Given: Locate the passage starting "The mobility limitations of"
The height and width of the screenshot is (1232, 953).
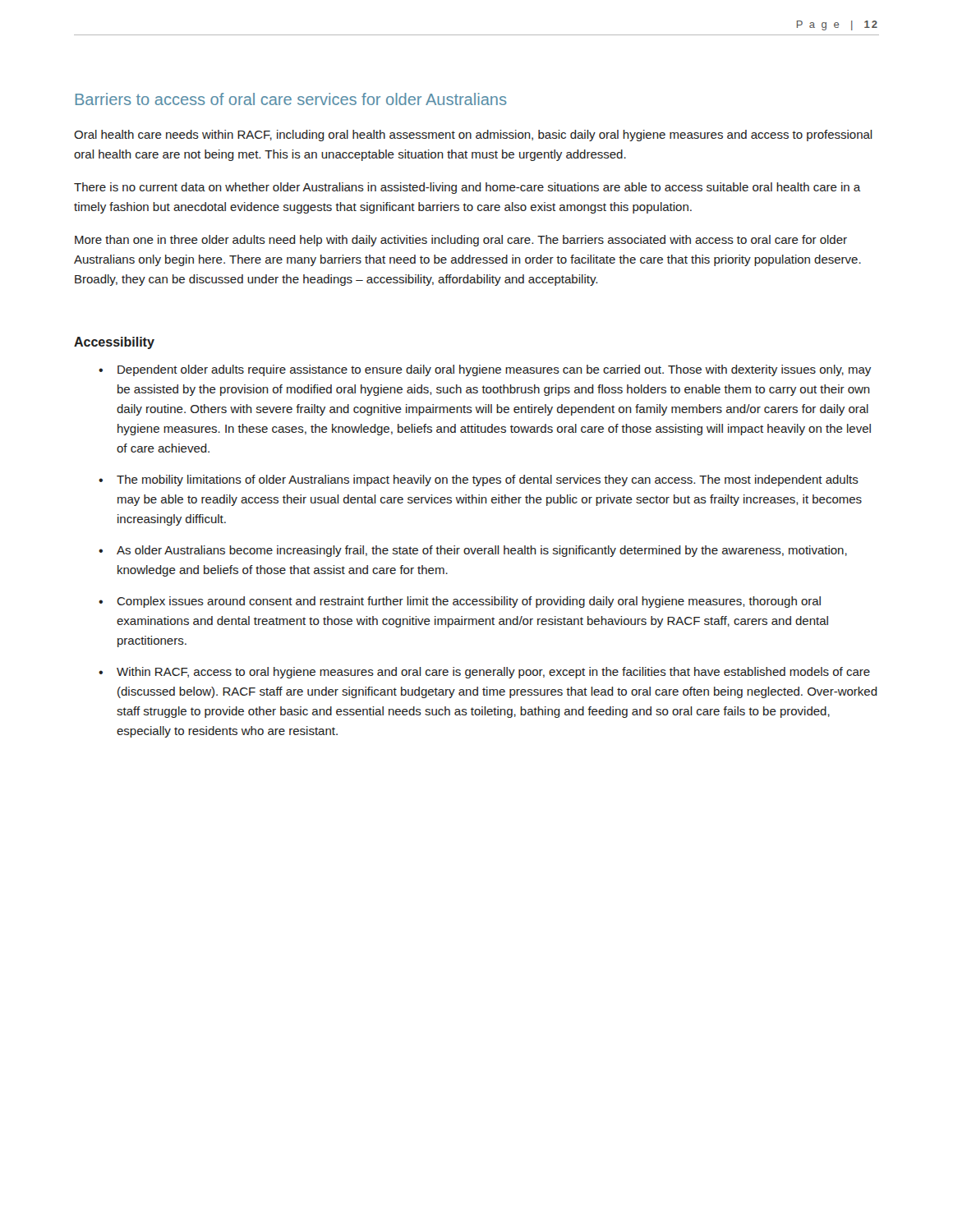Looking at the screenshot, I should click(x=489, y=499).
